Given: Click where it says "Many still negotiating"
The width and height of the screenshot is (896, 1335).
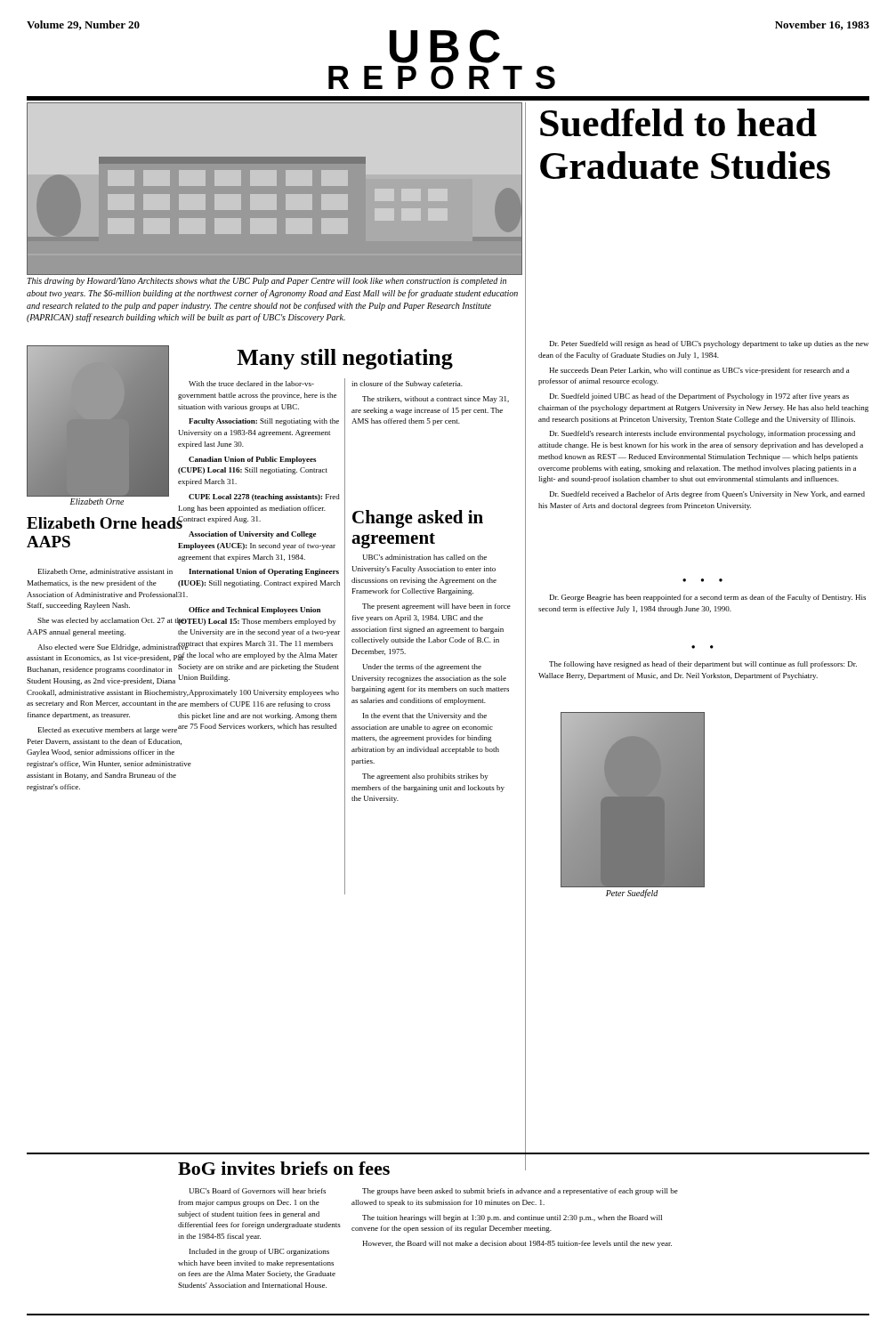Looking at the screenshot, I should (x=345, y=358).
